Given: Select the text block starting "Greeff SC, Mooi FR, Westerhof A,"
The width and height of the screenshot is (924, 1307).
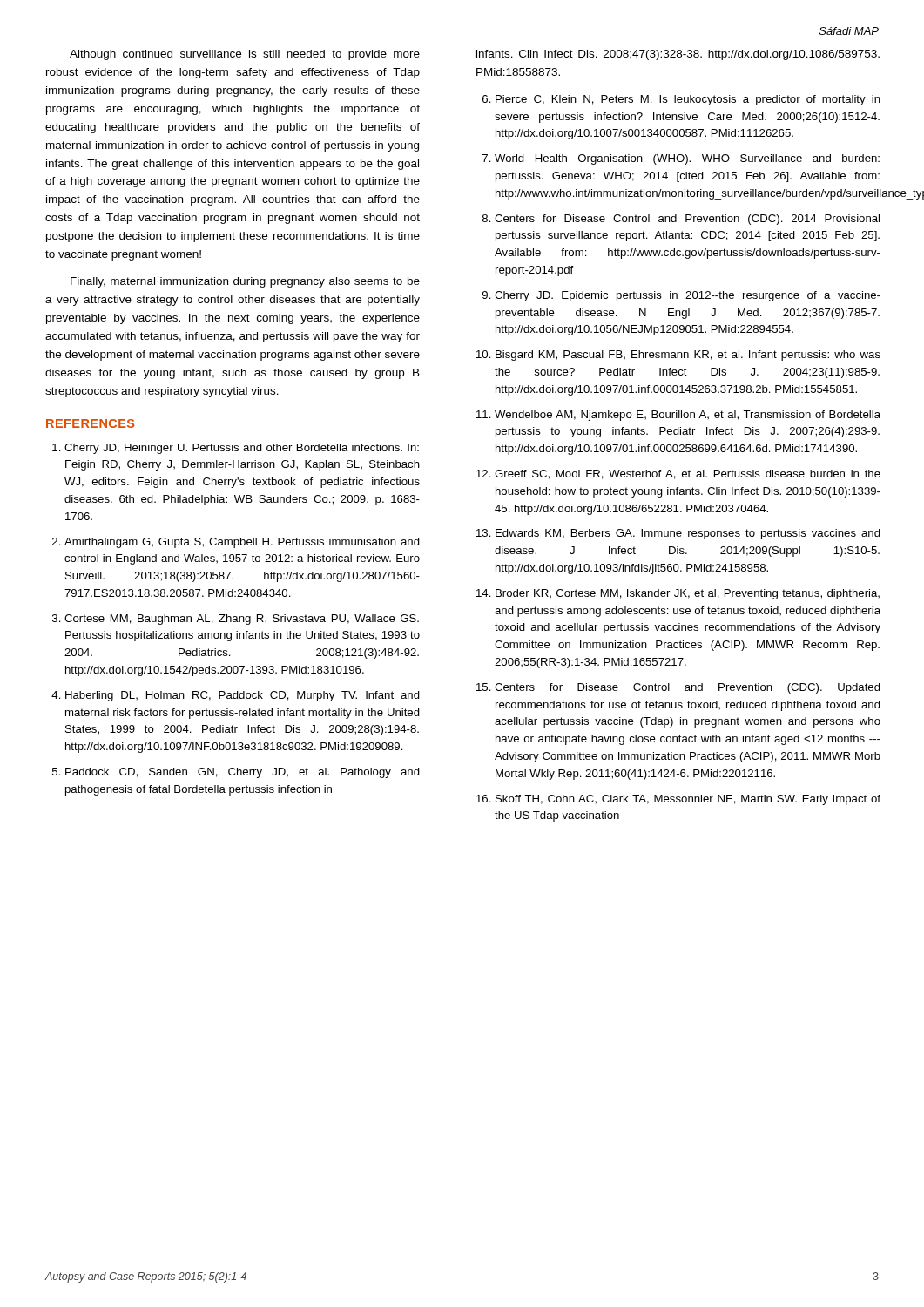Looking at the screenshot, I should (678, 491).
